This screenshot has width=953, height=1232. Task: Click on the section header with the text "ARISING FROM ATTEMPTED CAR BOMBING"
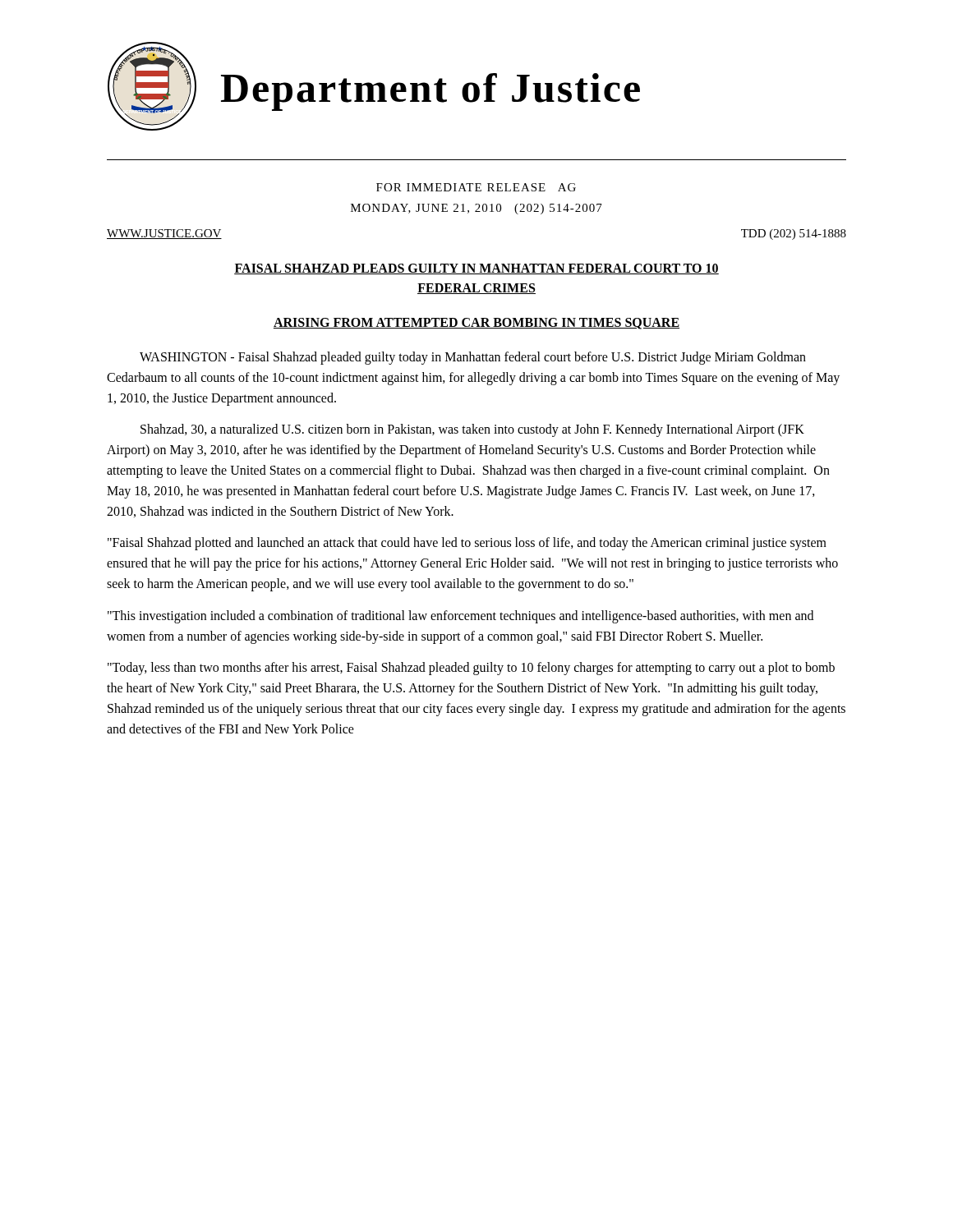[x=476, y=322]
